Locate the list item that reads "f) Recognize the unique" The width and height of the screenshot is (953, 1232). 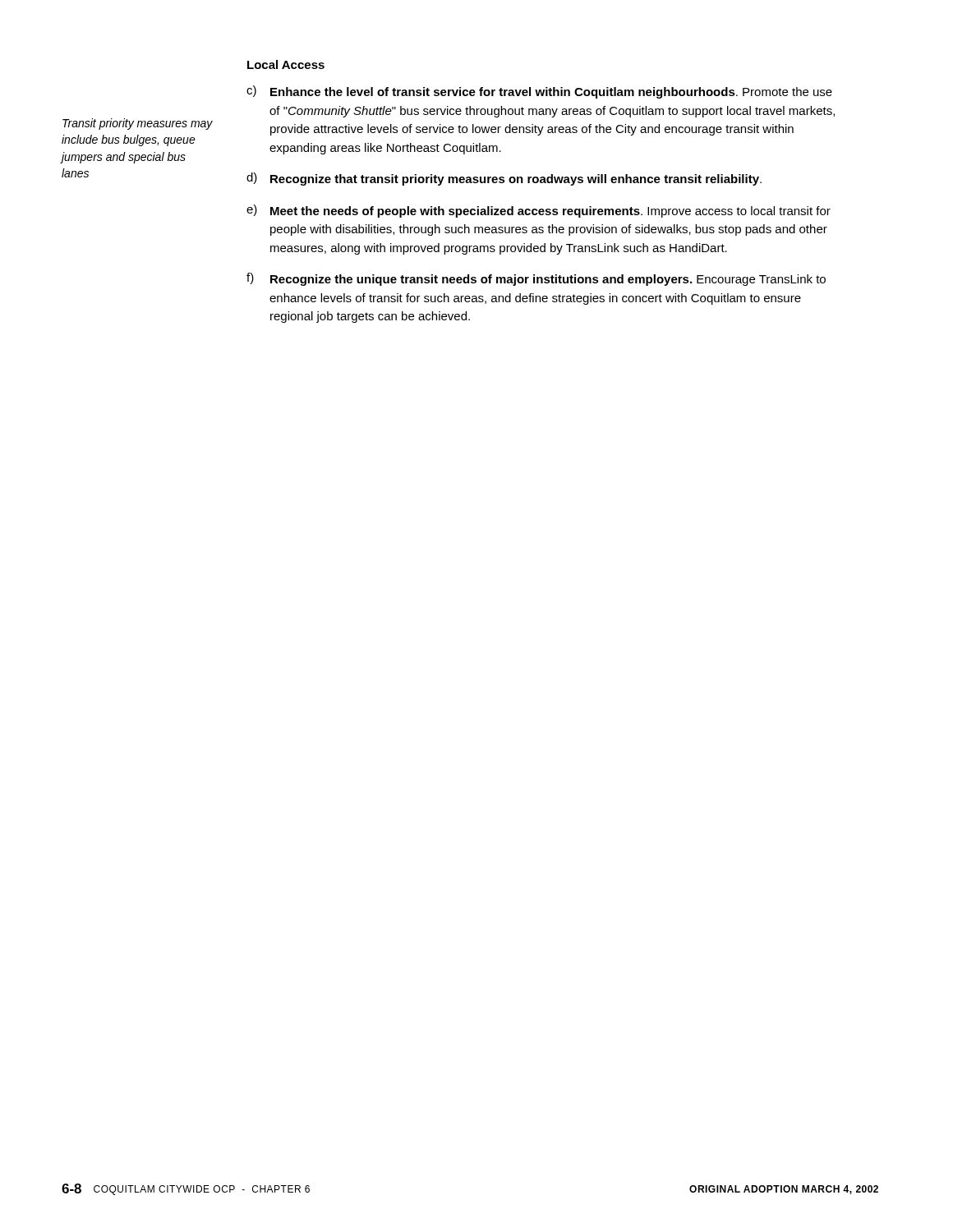tap(542, 298)
